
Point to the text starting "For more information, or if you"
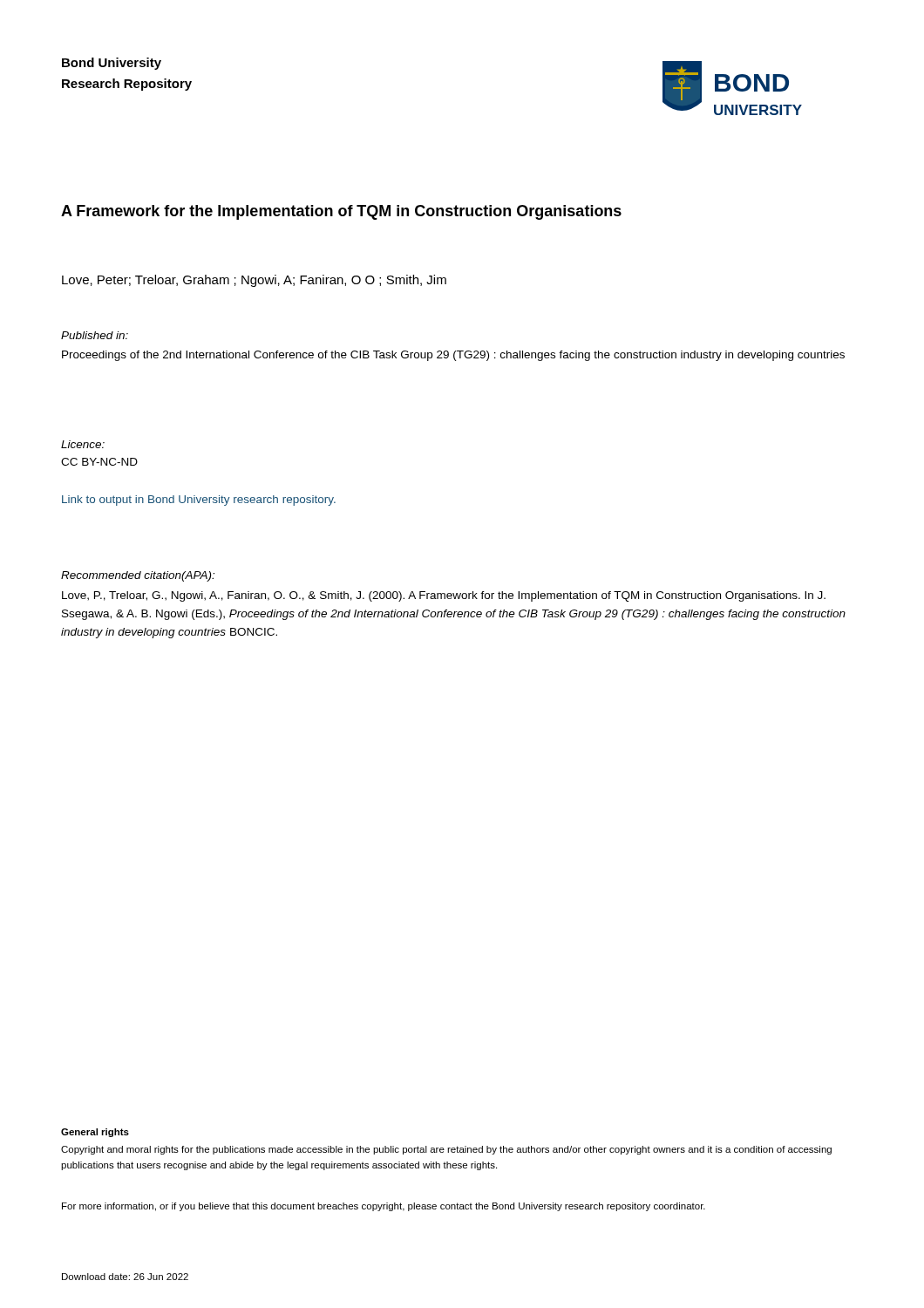coord(383,1206)
